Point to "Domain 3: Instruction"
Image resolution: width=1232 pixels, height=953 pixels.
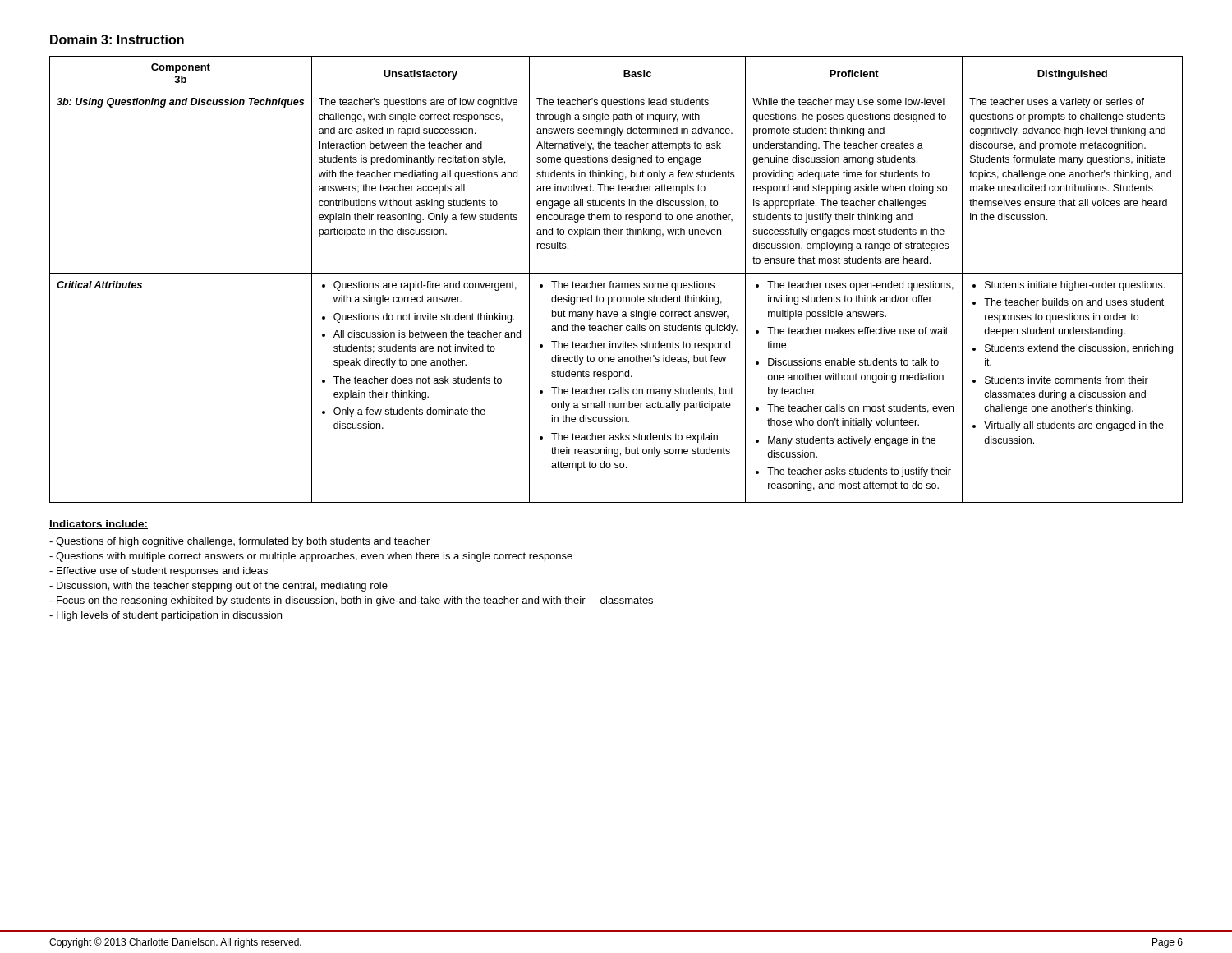point(117,40)
